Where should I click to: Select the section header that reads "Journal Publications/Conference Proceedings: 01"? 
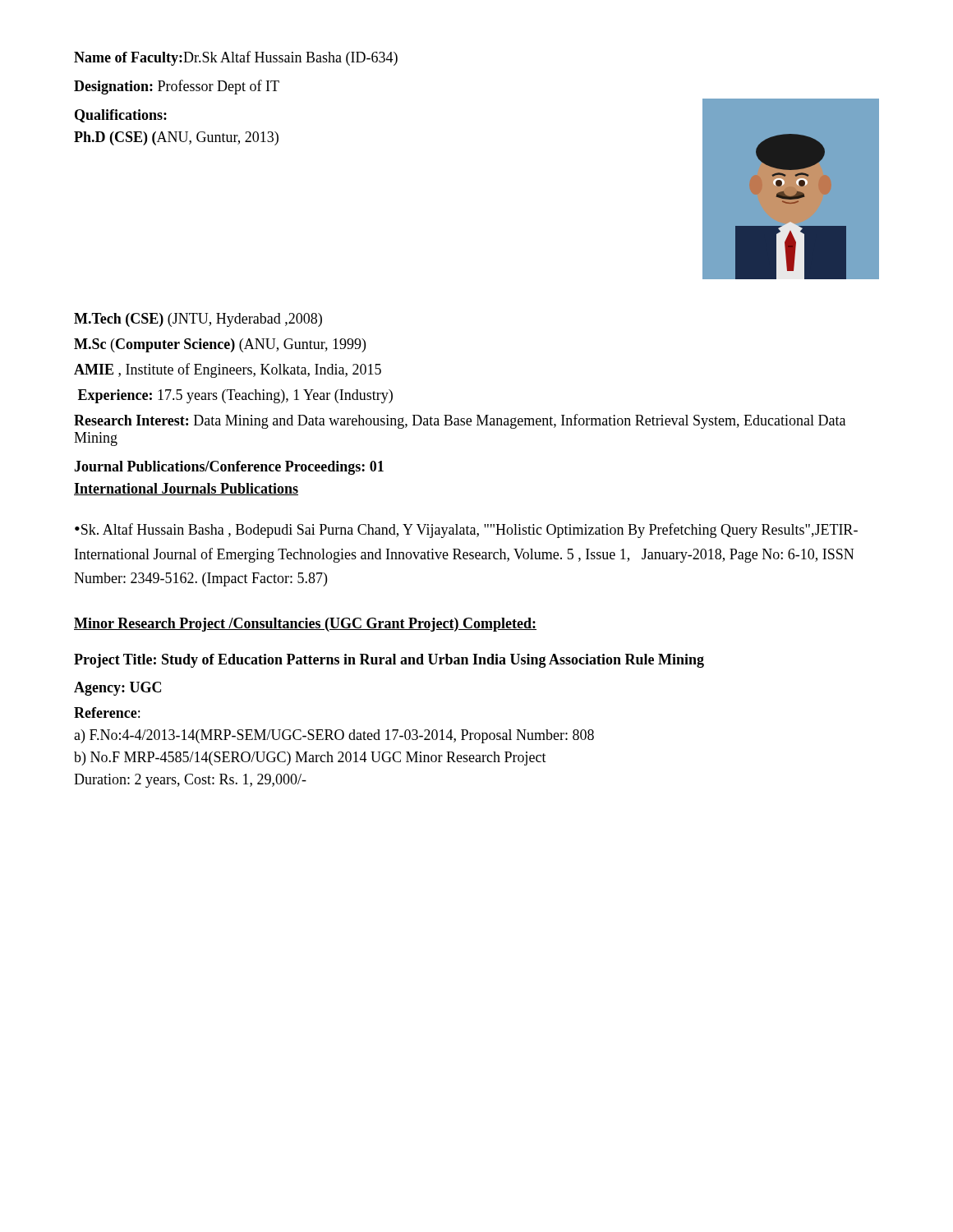(x=229, y=466)
